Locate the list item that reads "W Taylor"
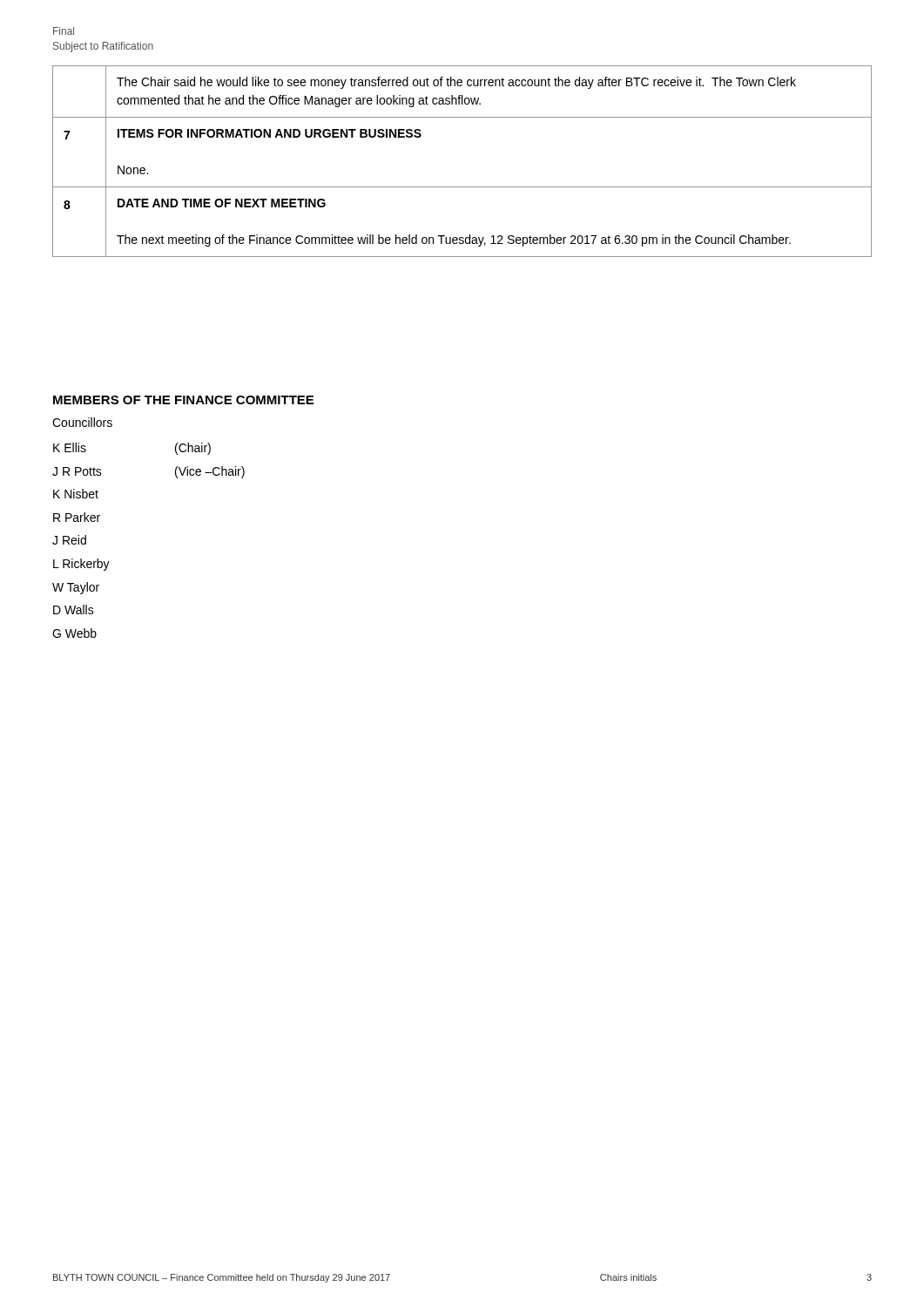The image size is (924, 1307). pyautogui.click(x=76, y=588)
